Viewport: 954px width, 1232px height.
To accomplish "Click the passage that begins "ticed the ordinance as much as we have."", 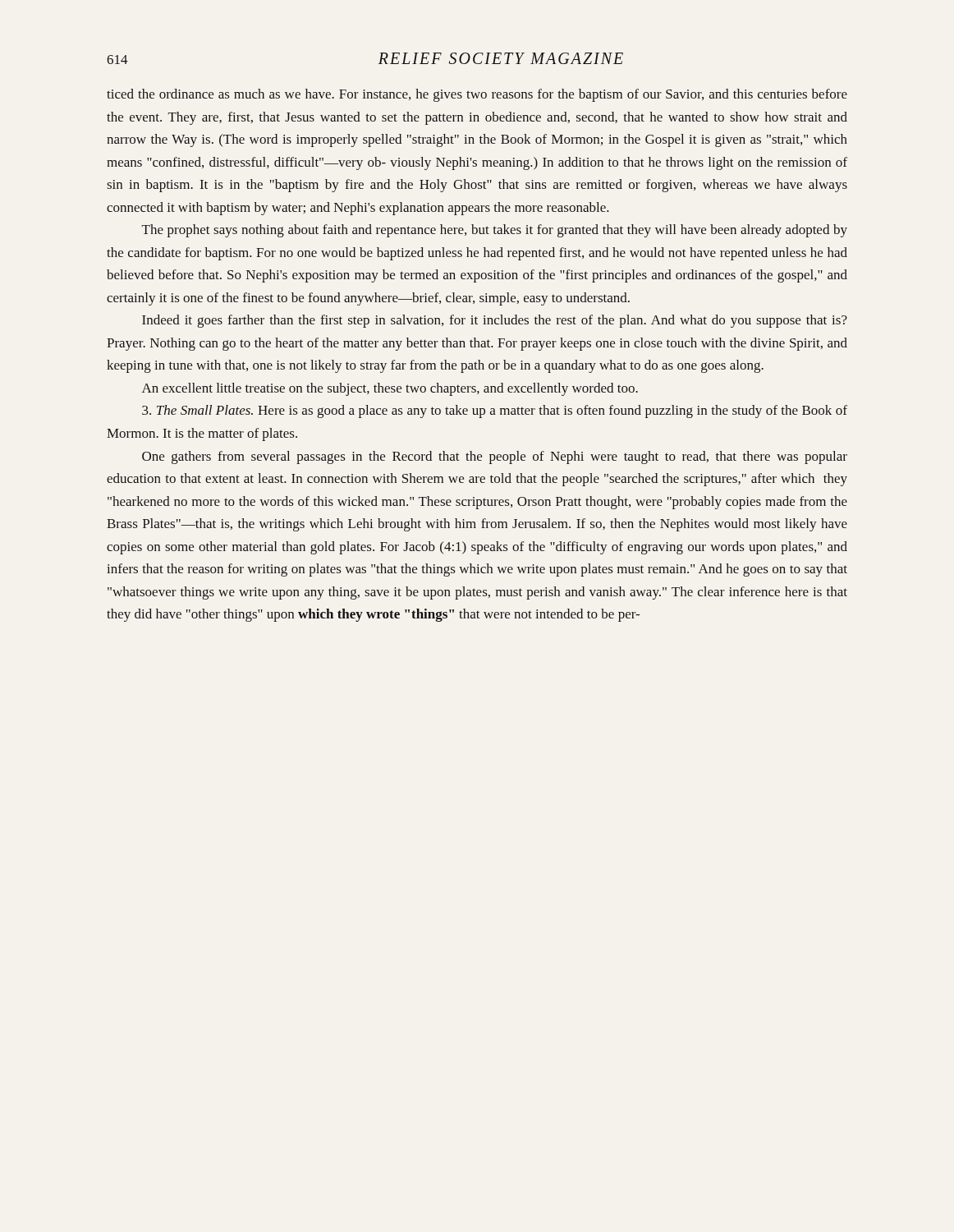I will [x=477, y=354].
